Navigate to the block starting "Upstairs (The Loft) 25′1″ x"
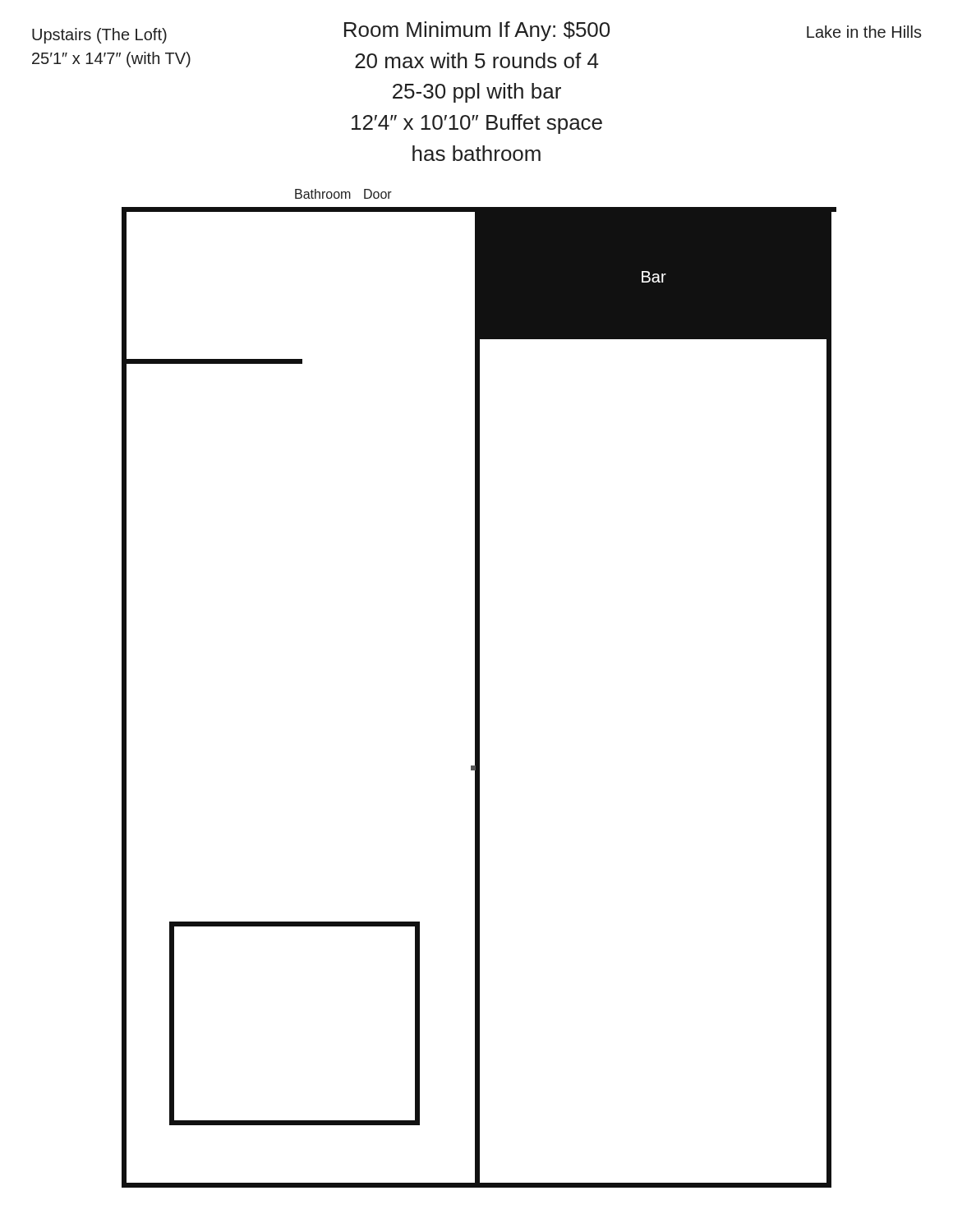The image size is (953, 1232). tap(111, 46)
